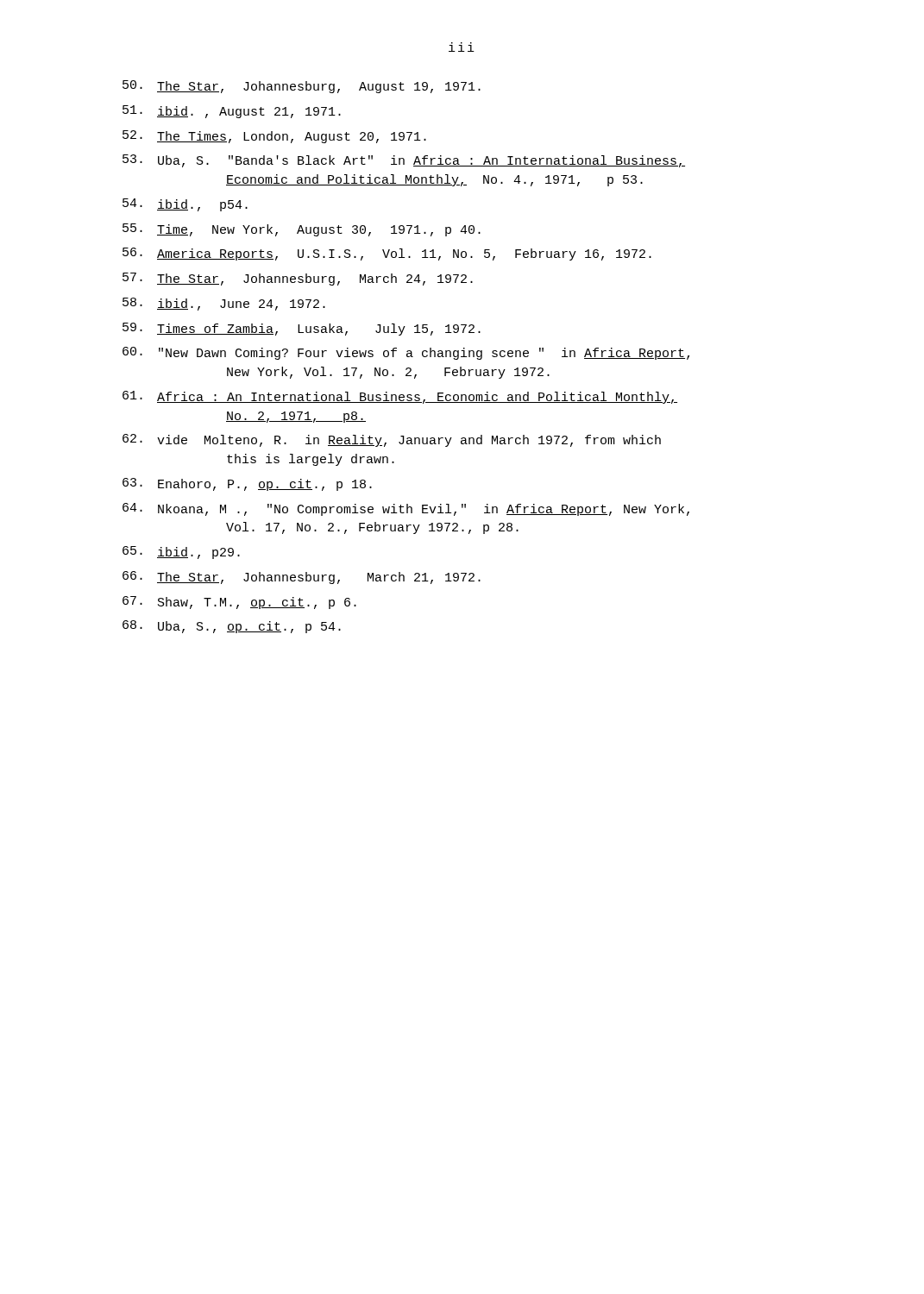Point to the passage starting "59. Times of Zambia, Lusaka, July 15,"
Viewport: 924px width, 1294px height.
471,330
